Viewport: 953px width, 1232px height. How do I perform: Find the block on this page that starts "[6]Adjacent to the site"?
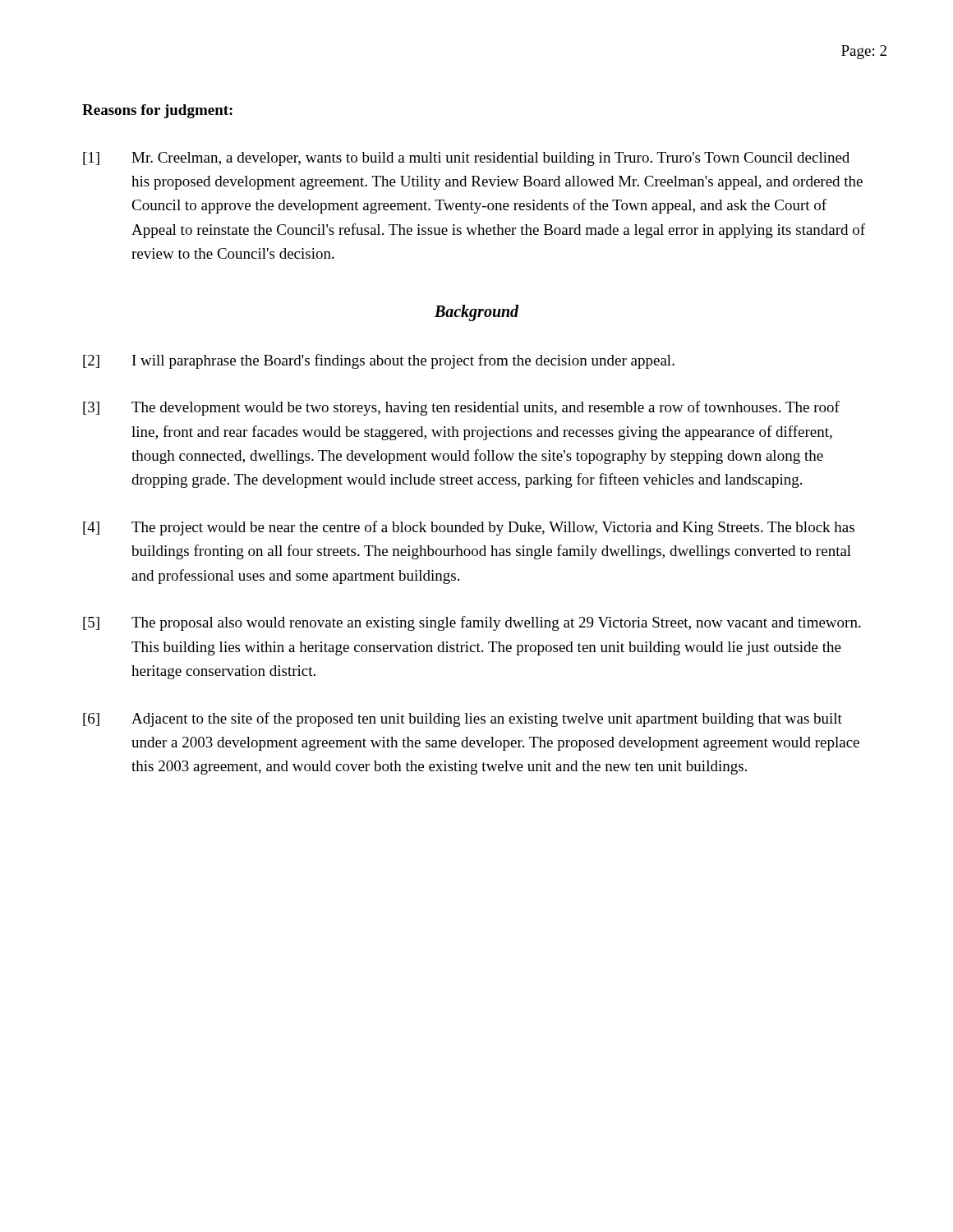point(474,742)
